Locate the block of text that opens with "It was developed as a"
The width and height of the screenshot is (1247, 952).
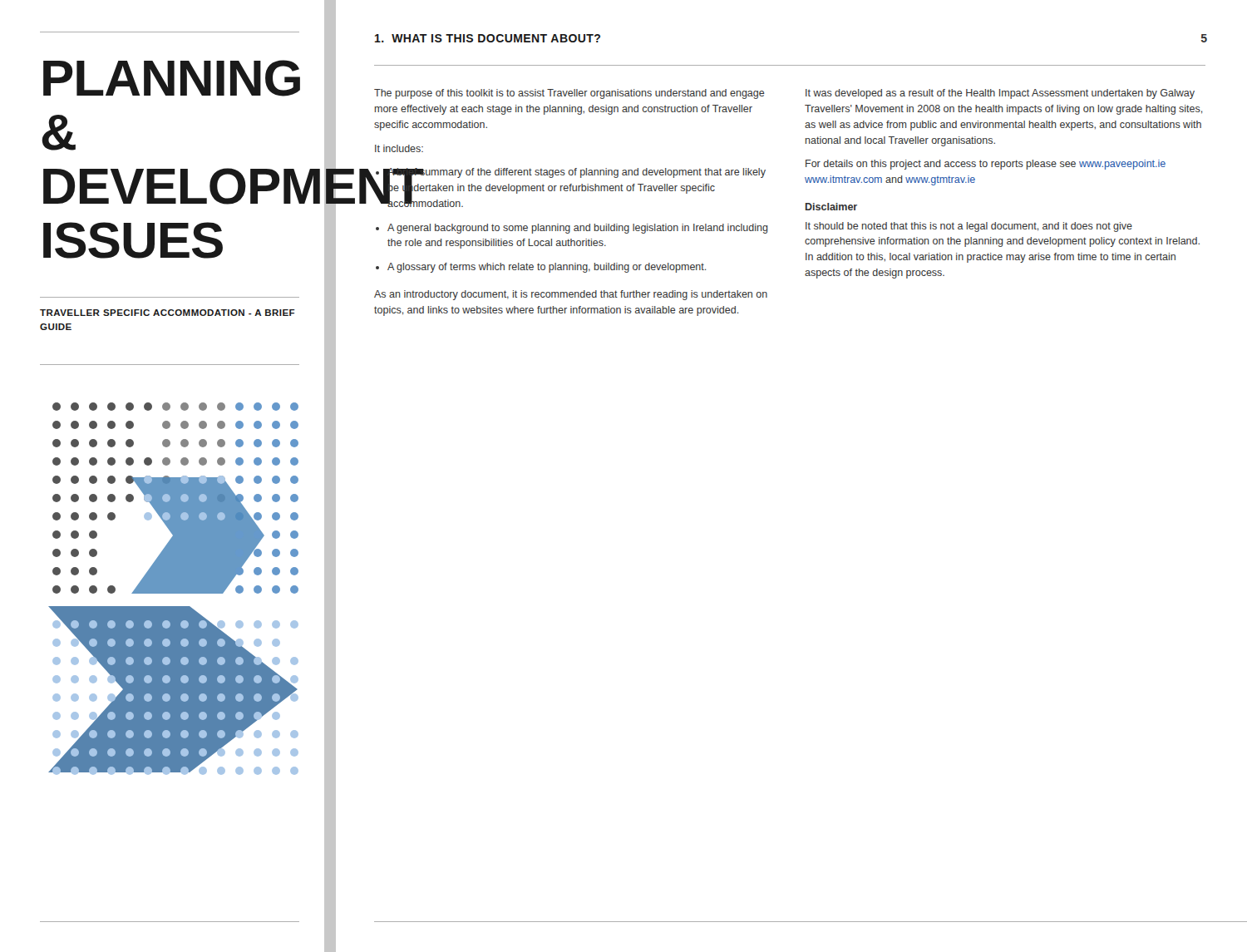click(1005, 117)
